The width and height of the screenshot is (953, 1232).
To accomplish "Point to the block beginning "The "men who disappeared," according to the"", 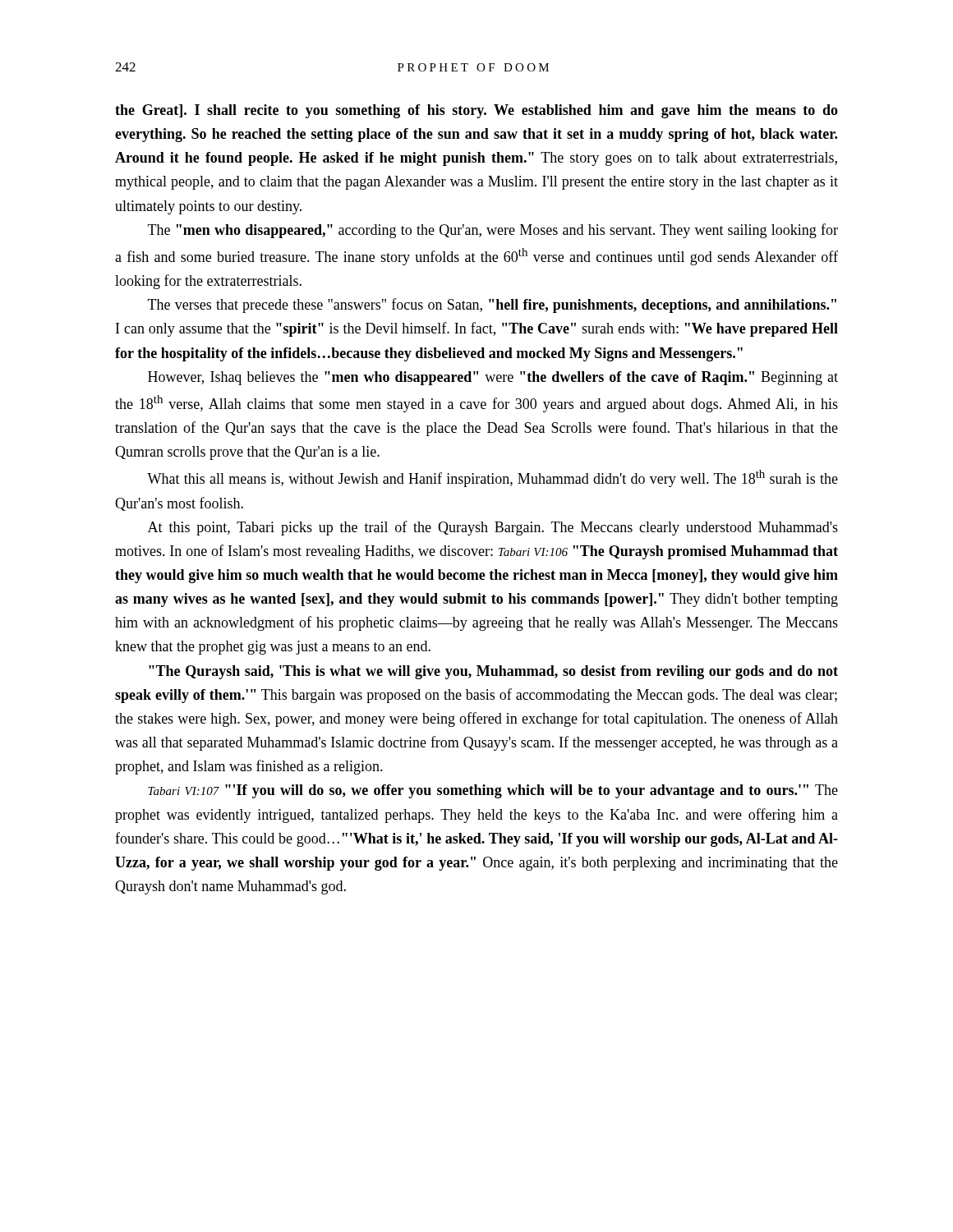I will [476, 256].
